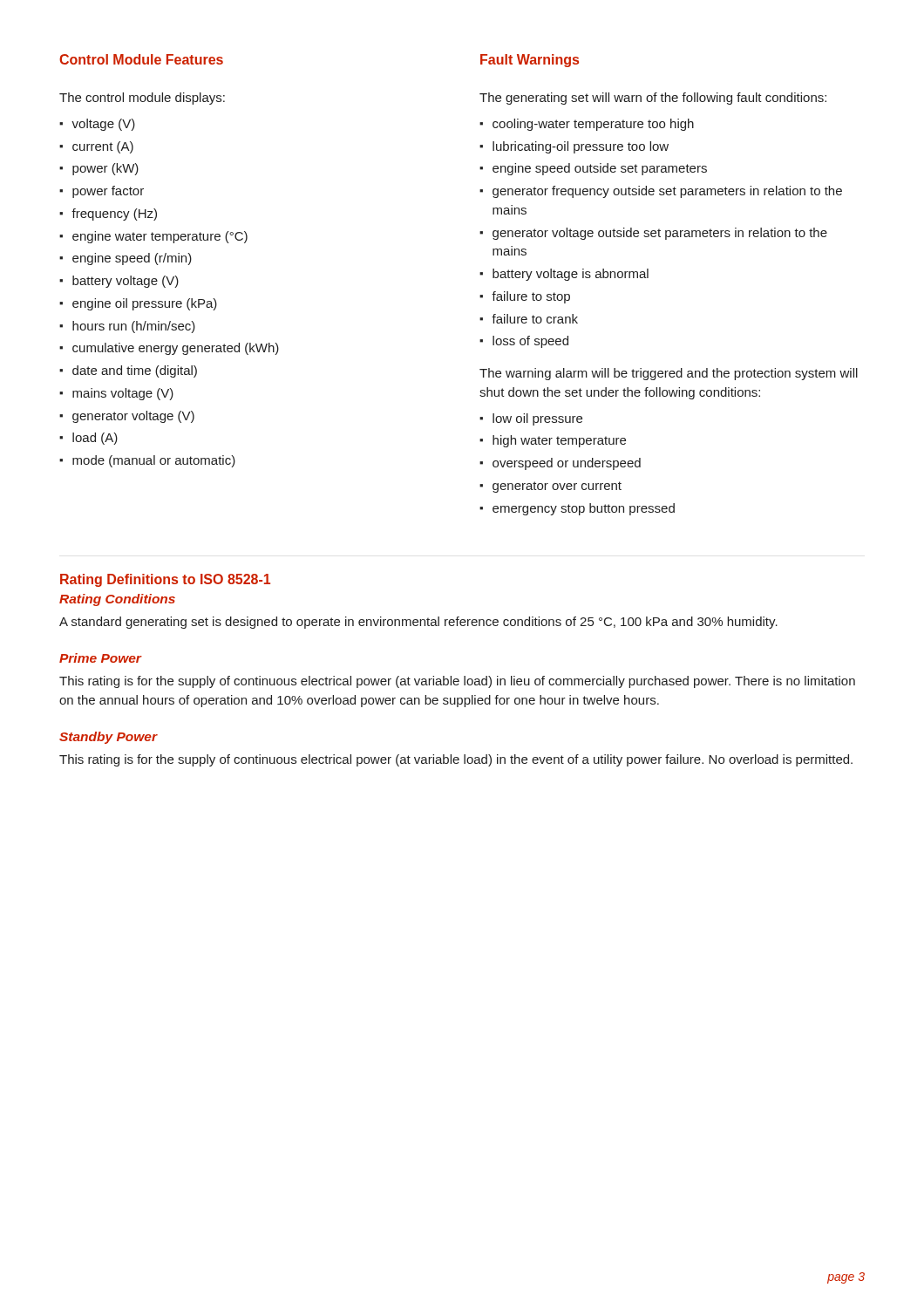The width and height of the screenshot is (924, 1308).
Task: Find the element starting "power (kW)"
Action: point(99,169)
